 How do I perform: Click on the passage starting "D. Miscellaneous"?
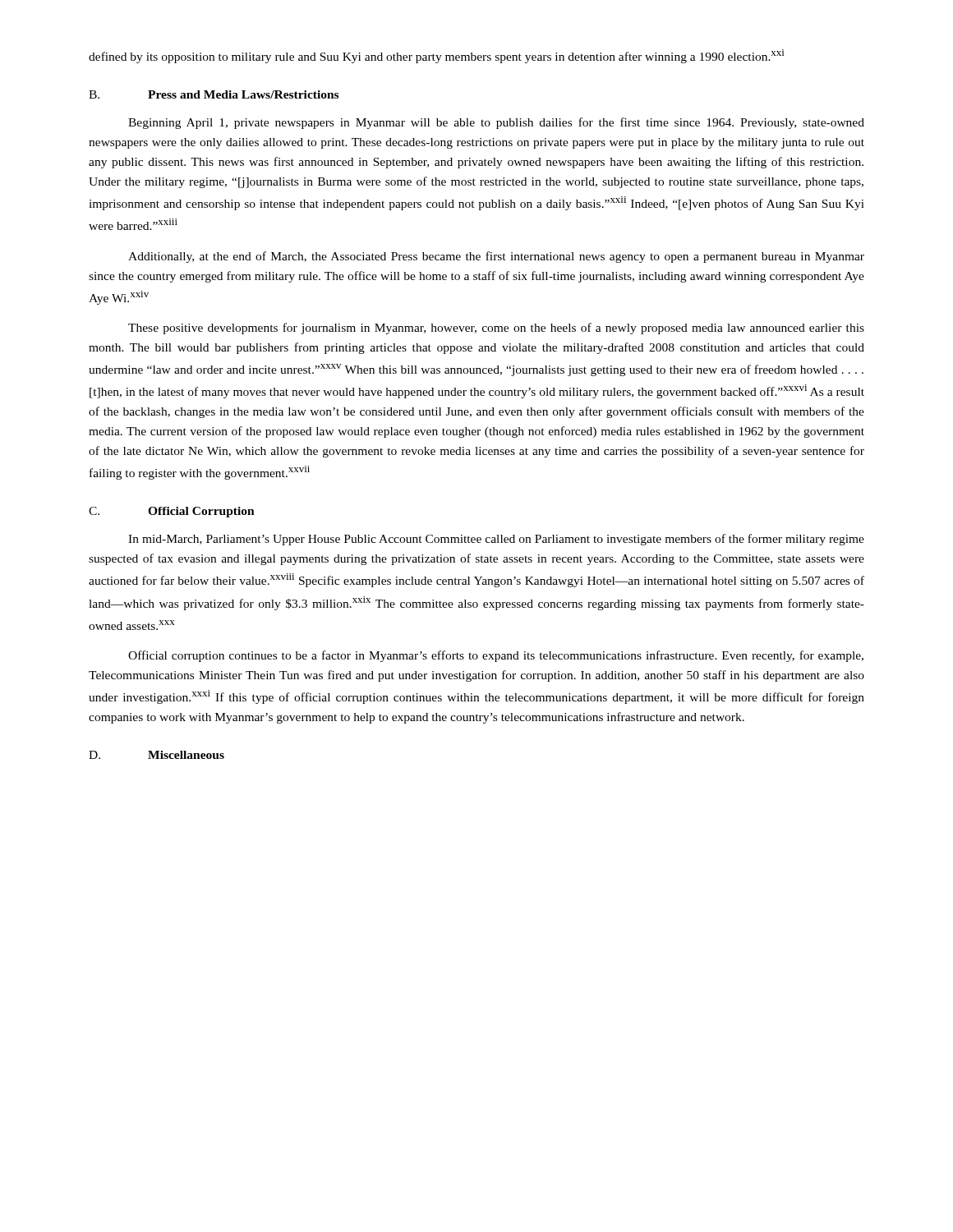pyautogui.click(x=156, y=755)
